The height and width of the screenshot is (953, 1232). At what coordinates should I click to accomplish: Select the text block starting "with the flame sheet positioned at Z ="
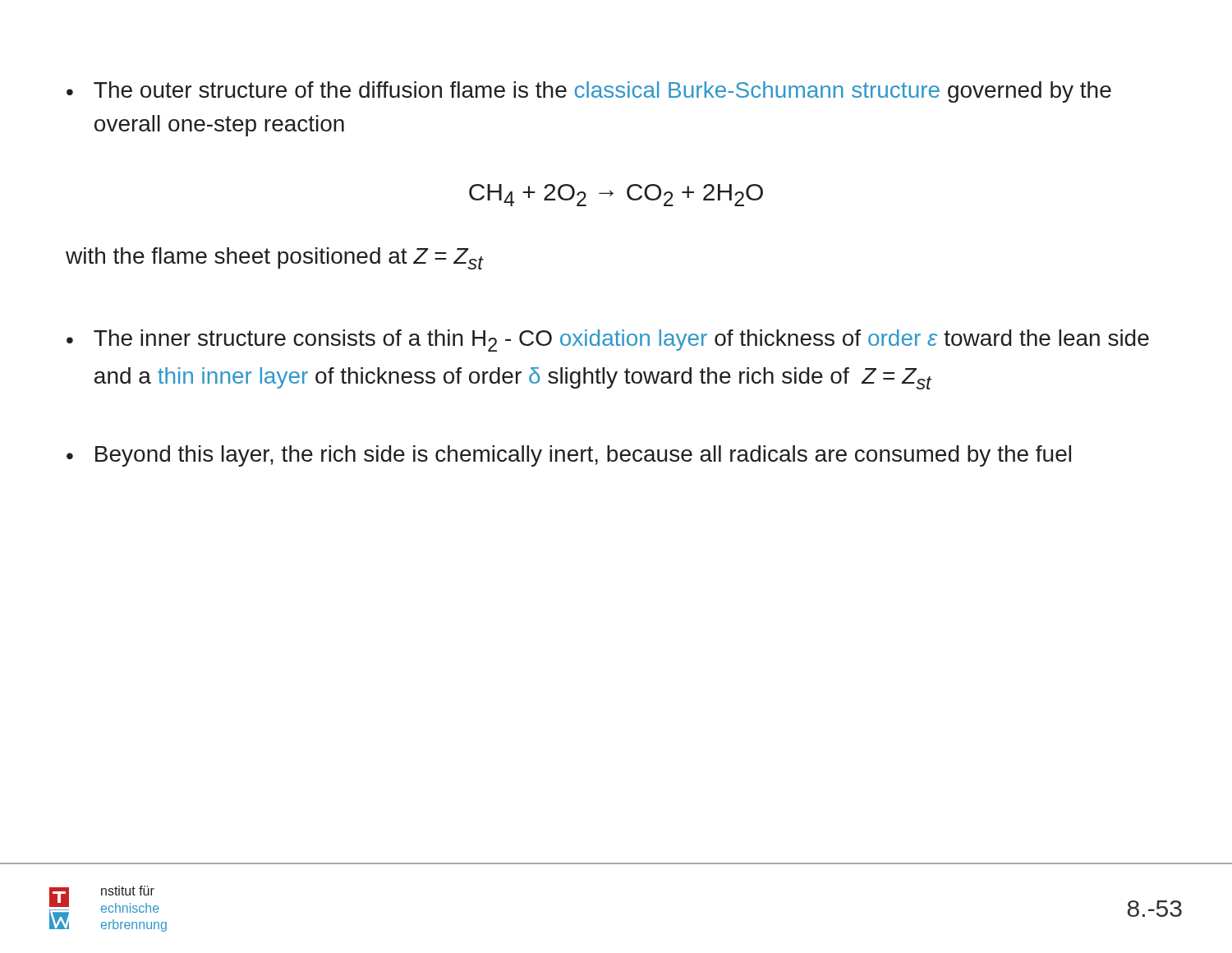coord(274,258)
